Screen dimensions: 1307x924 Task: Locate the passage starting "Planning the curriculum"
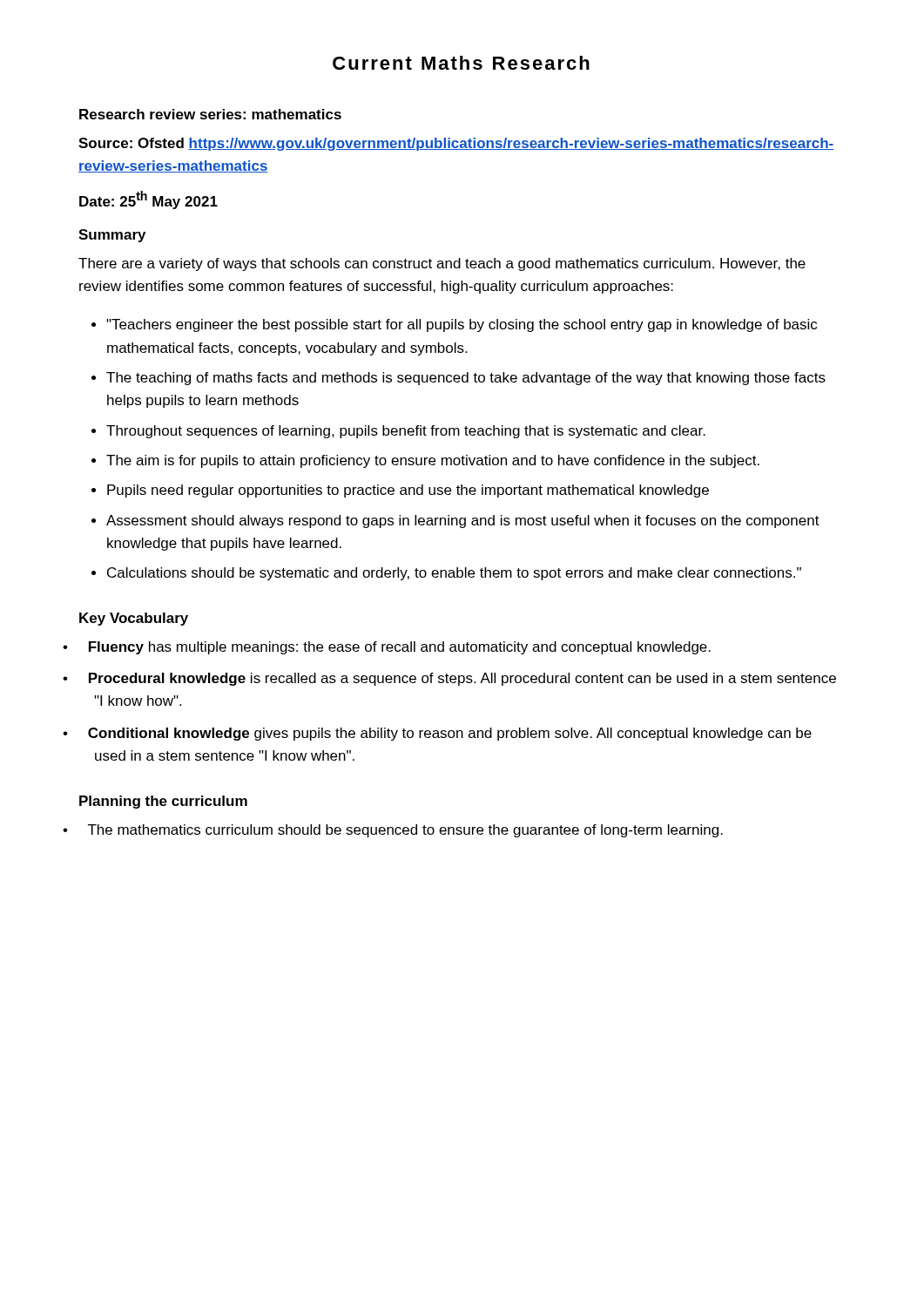(x=163, y=801)
